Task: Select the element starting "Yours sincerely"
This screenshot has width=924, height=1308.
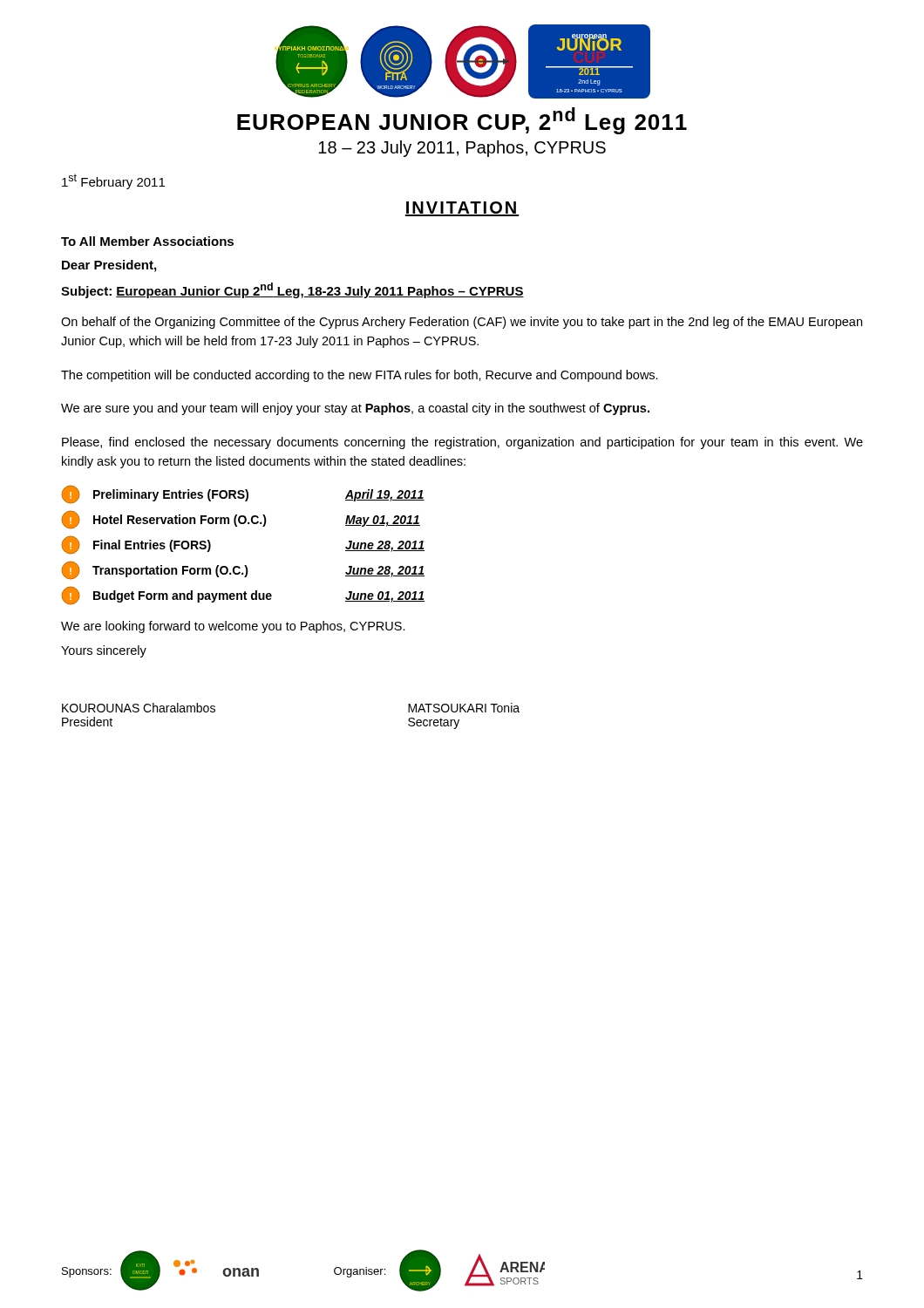Action: coord(104,651)
